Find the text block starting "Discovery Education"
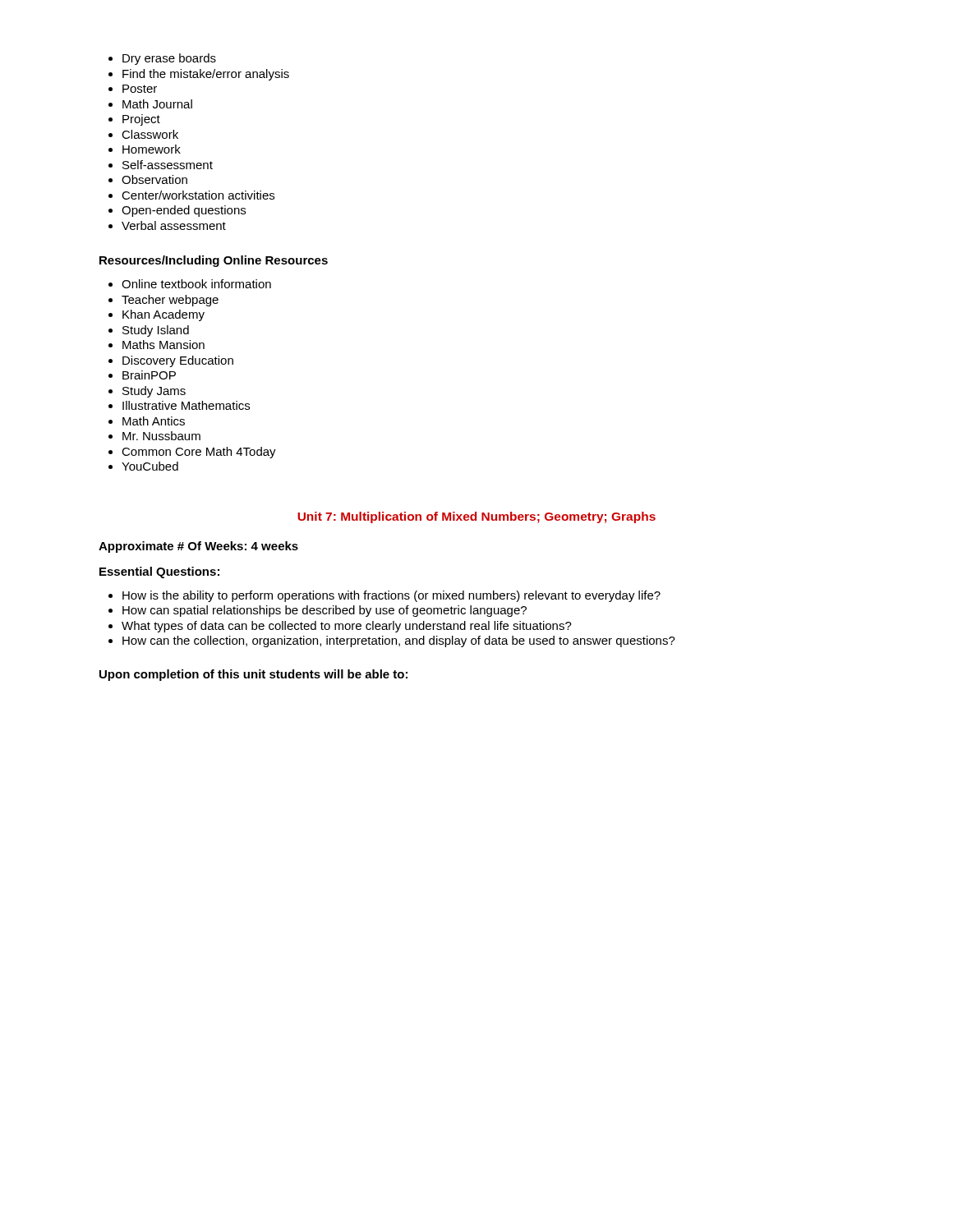 171,361
